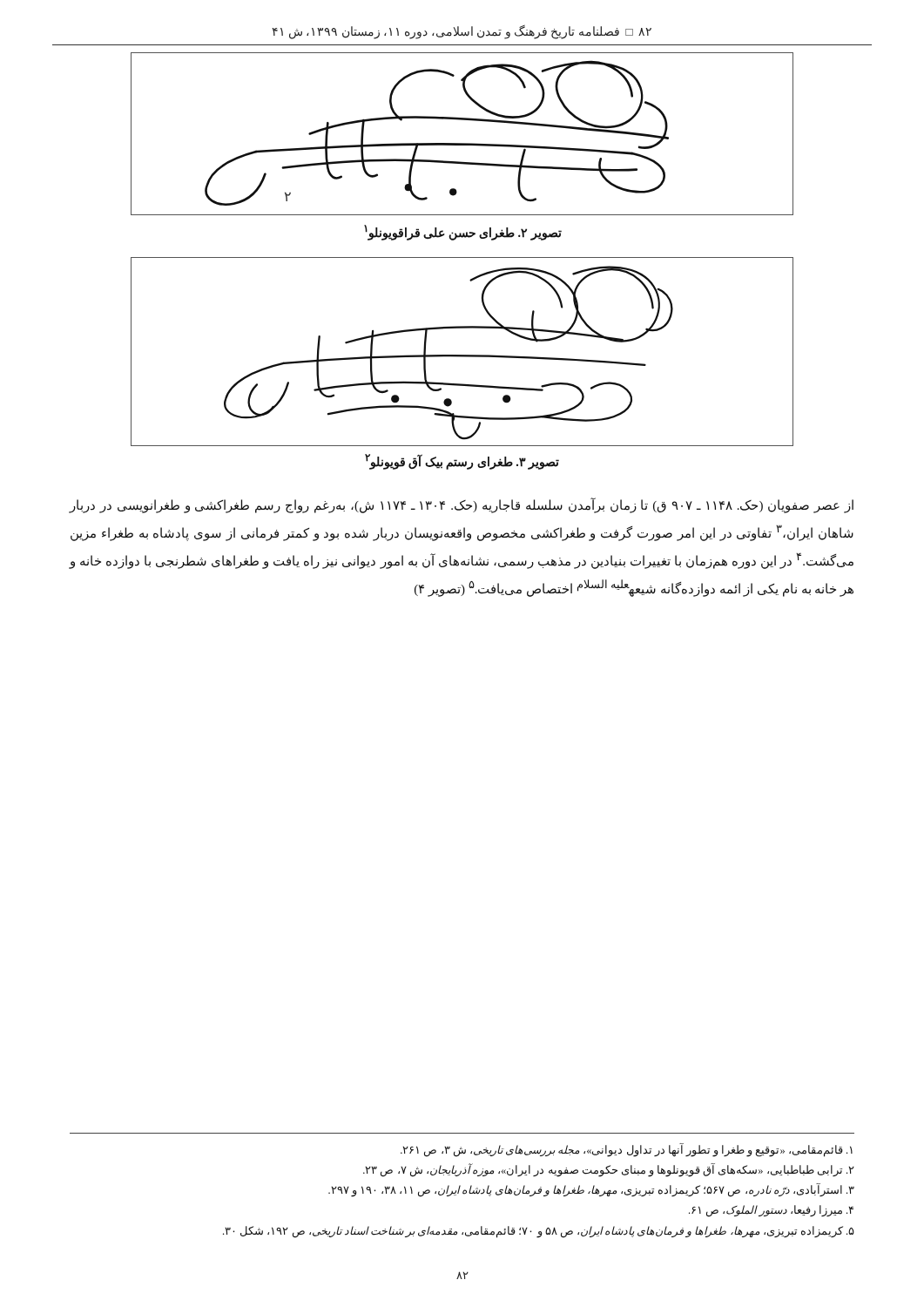The width and height of the screenshot is (924, 1307).
Task: Locate the block of text that opens with "استرآبادی، درّه نادره، ص ۵۶۷؛"
Action: coord(591,1190)
